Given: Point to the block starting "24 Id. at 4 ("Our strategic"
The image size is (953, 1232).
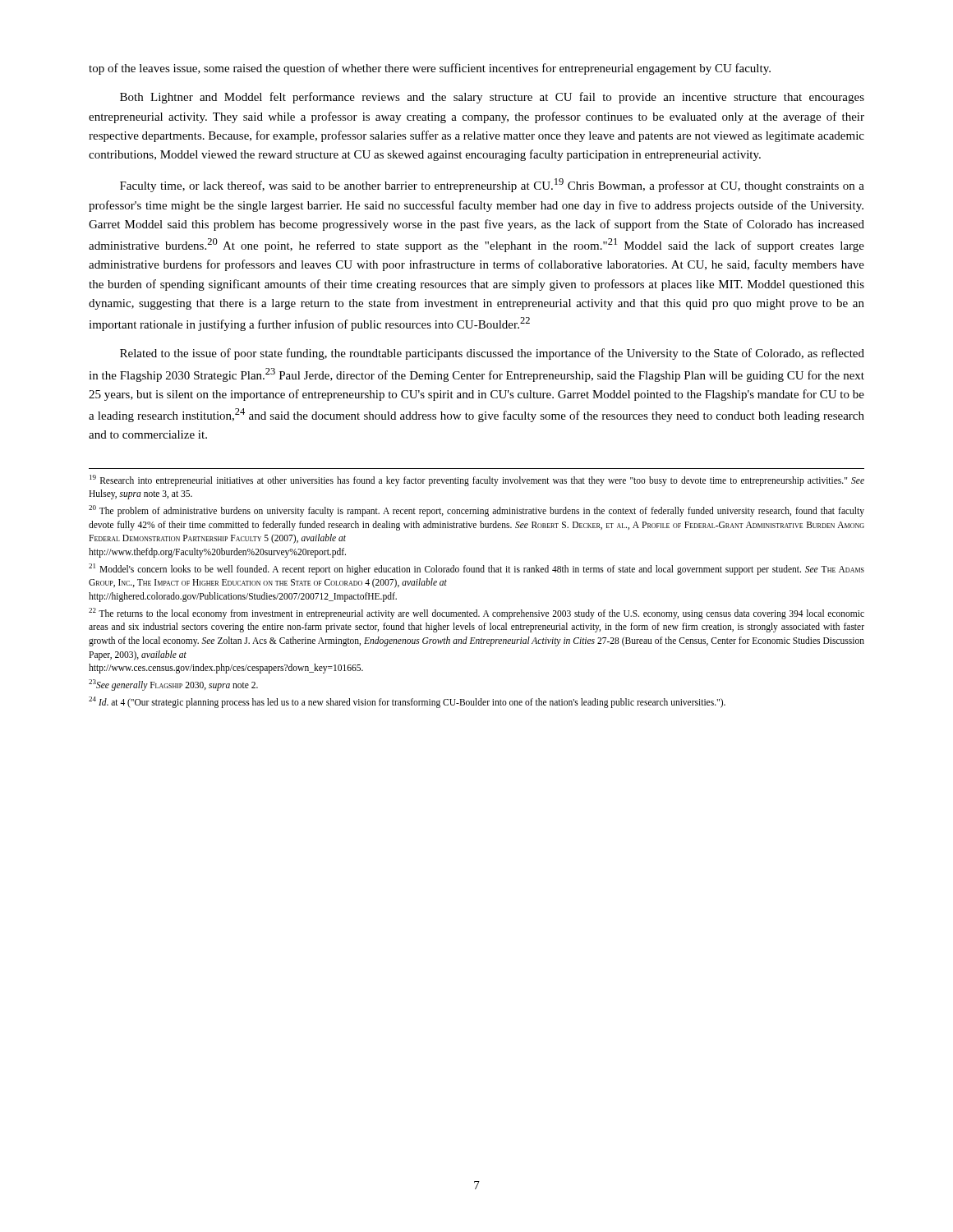Looking at the screenshot, I should click(x=407, y=701).
